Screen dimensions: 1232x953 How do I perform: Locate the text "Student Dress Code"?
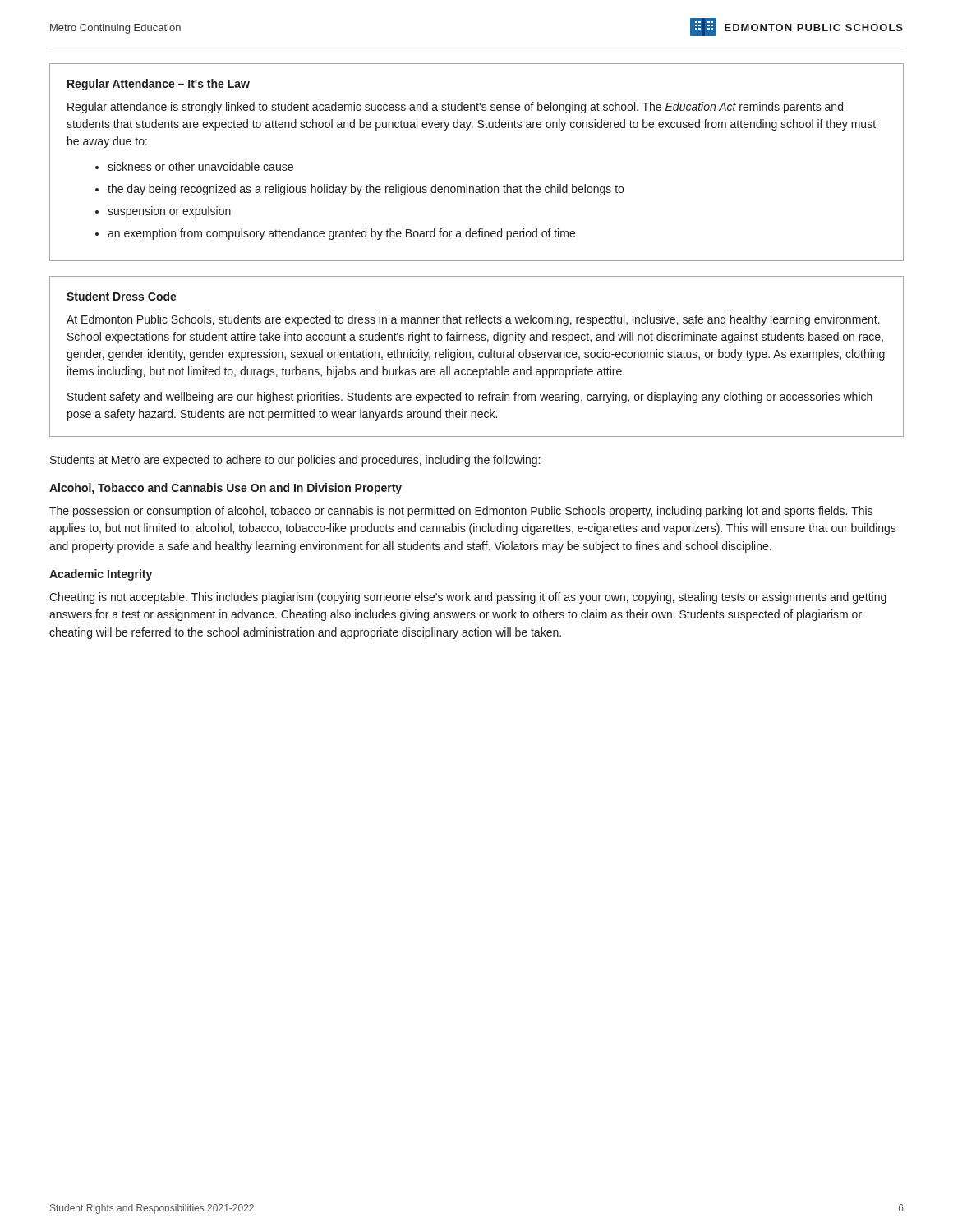click(122, 296)
